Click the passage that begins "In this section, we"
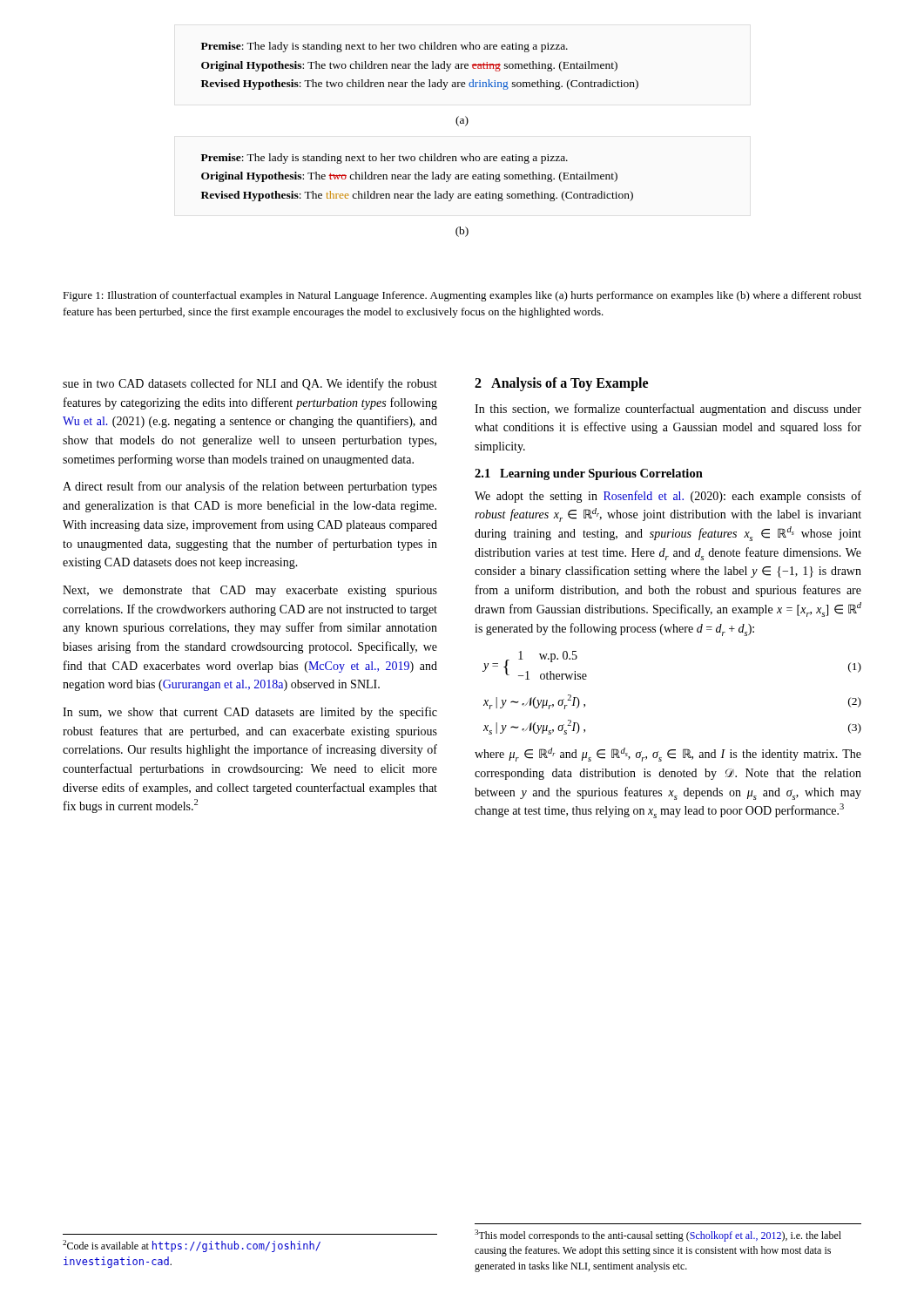This screenshot has height=1307, width=924. click(x=668, y=428)
